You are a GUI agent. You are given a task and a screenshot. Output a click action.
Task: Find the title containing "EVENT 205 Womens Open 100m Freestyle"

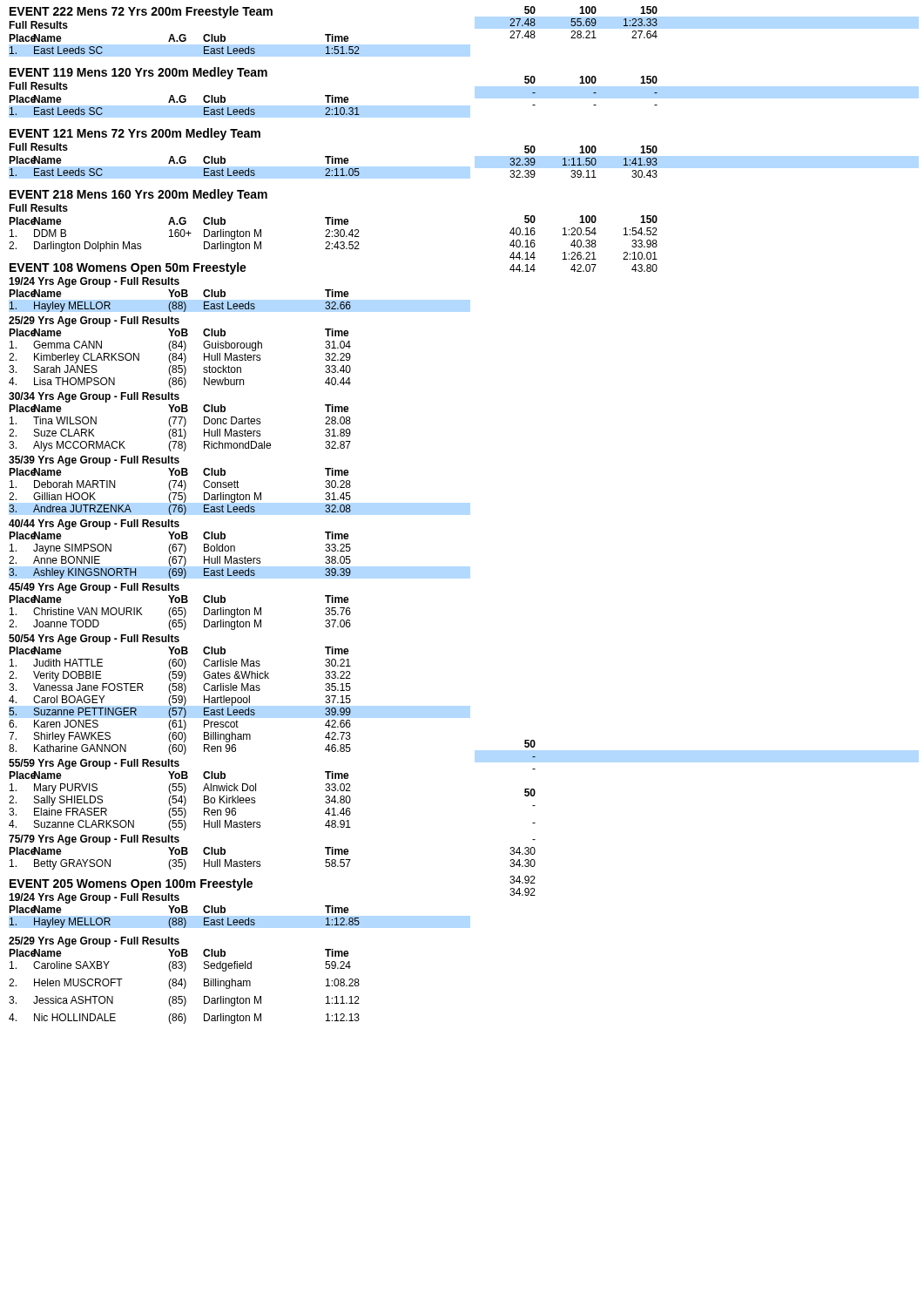[131, 884]
